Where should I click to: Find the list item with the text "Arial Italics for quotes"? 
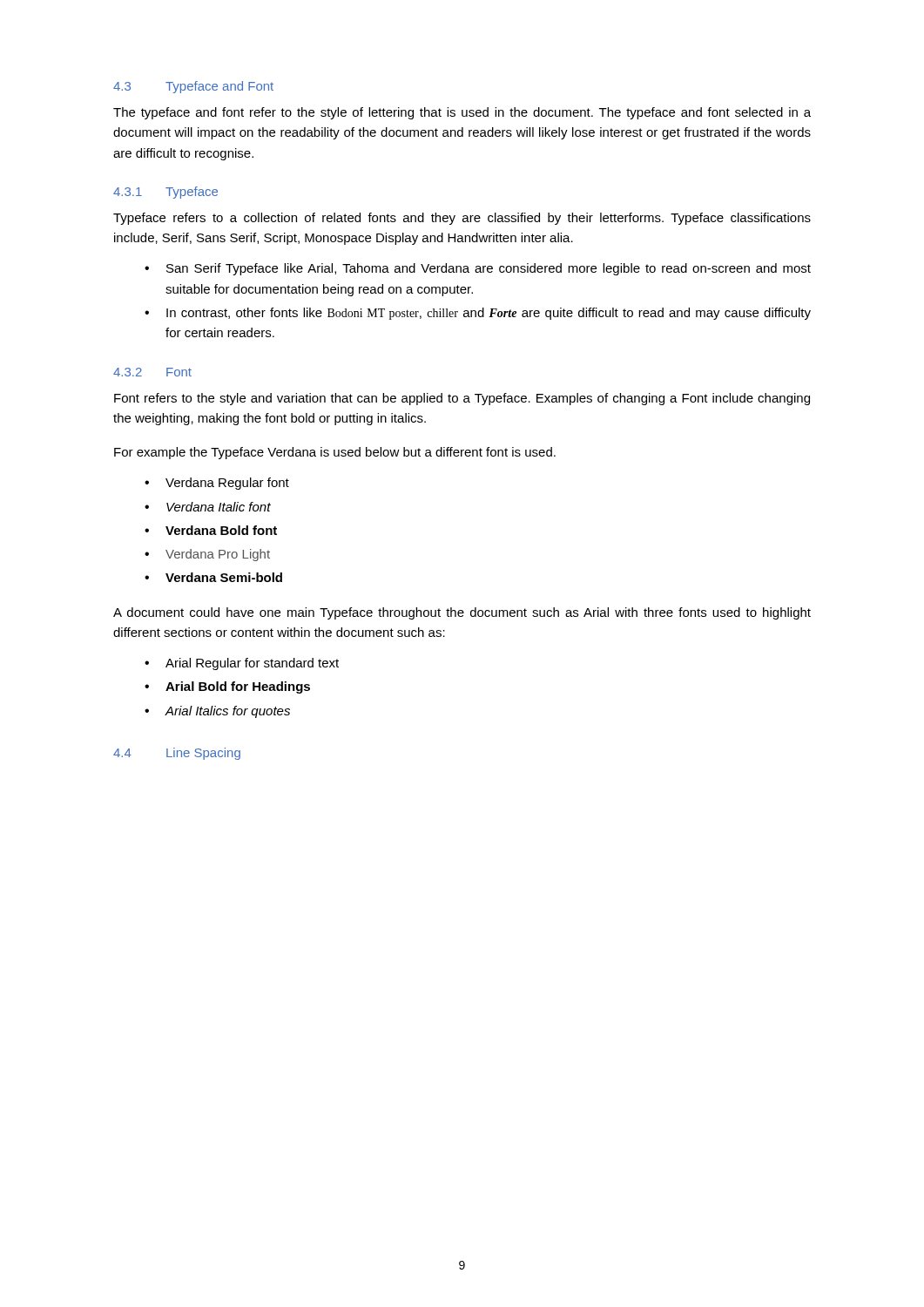click(228, 710)
